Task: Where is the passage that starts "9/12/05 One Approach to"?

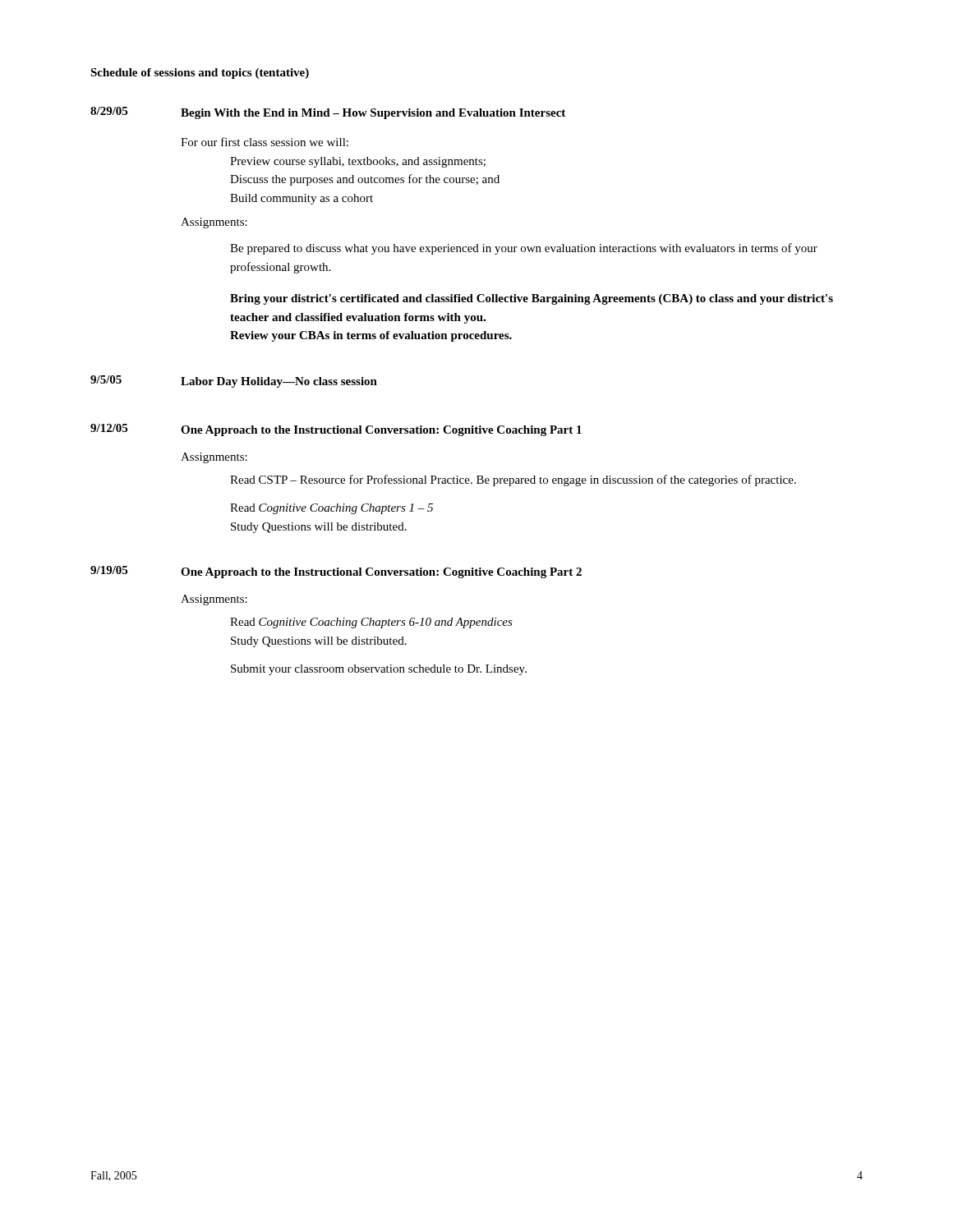Action: 476,482
